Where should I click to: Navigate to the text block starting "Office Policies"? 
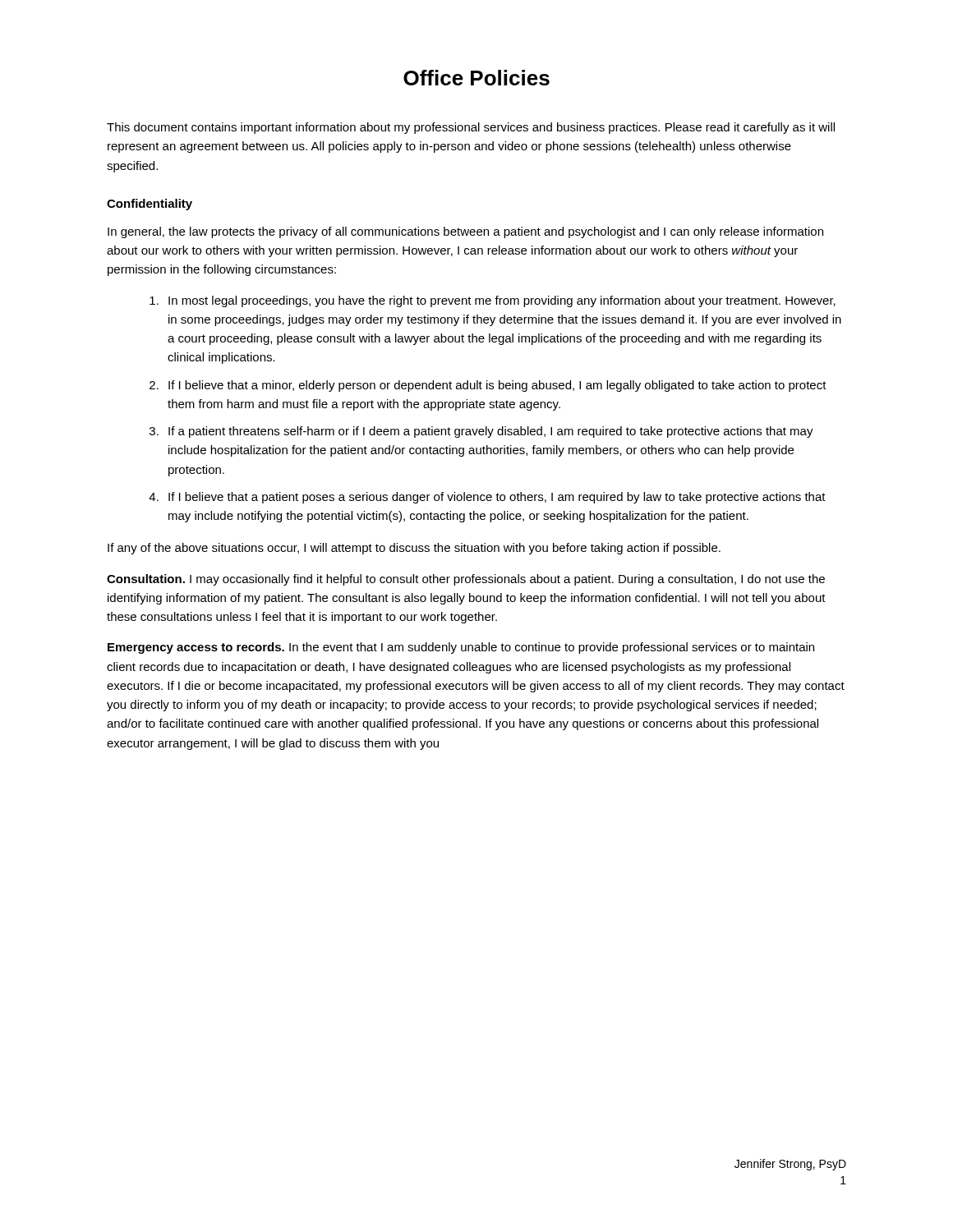(x=476, y=78)
